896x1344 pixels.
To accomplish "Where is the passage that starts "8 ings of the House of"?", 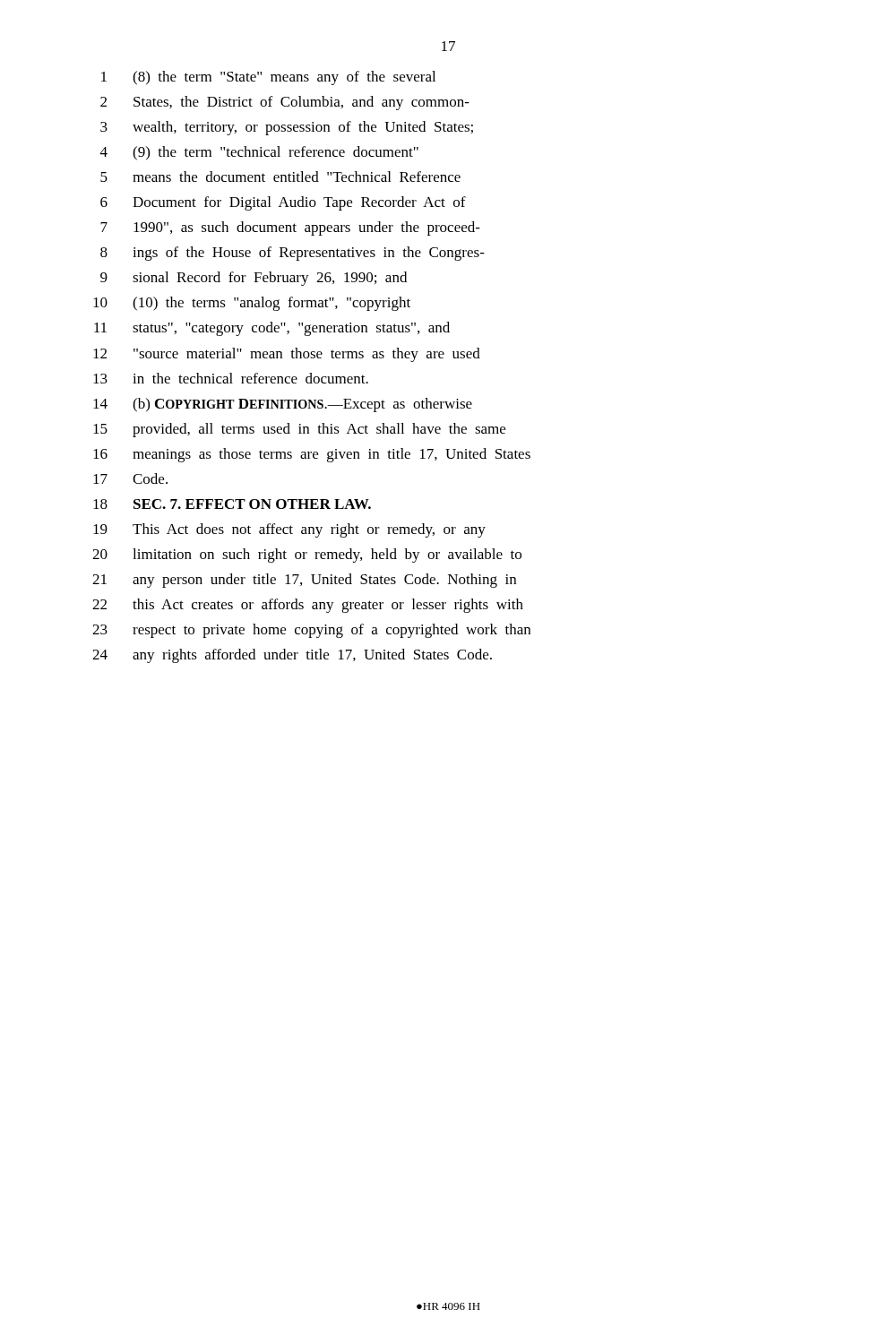I will pos(448,253).
